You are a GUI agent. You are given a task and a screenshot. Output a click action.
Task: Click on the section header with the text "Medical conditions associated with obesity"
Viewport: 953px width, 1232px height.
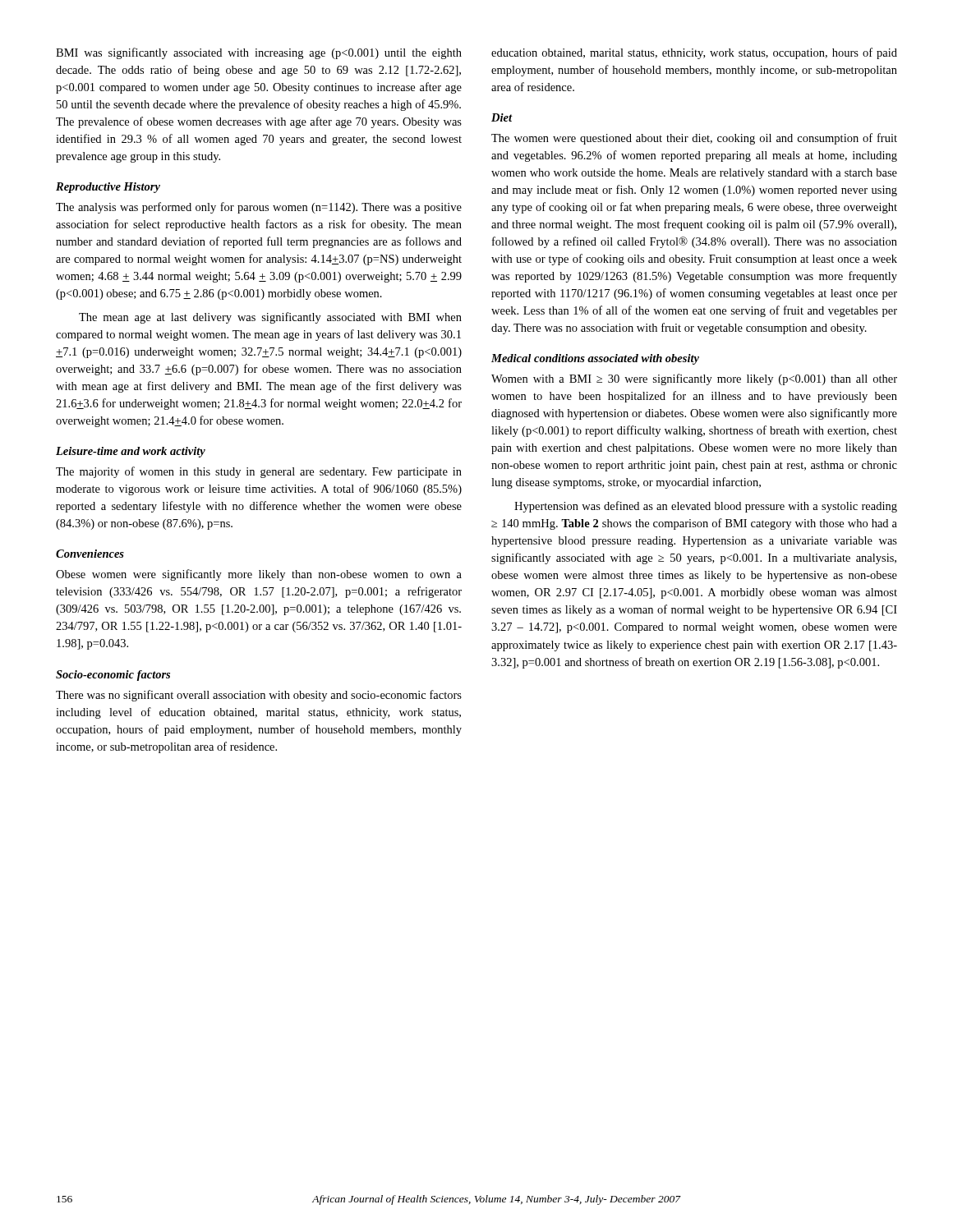595,358
